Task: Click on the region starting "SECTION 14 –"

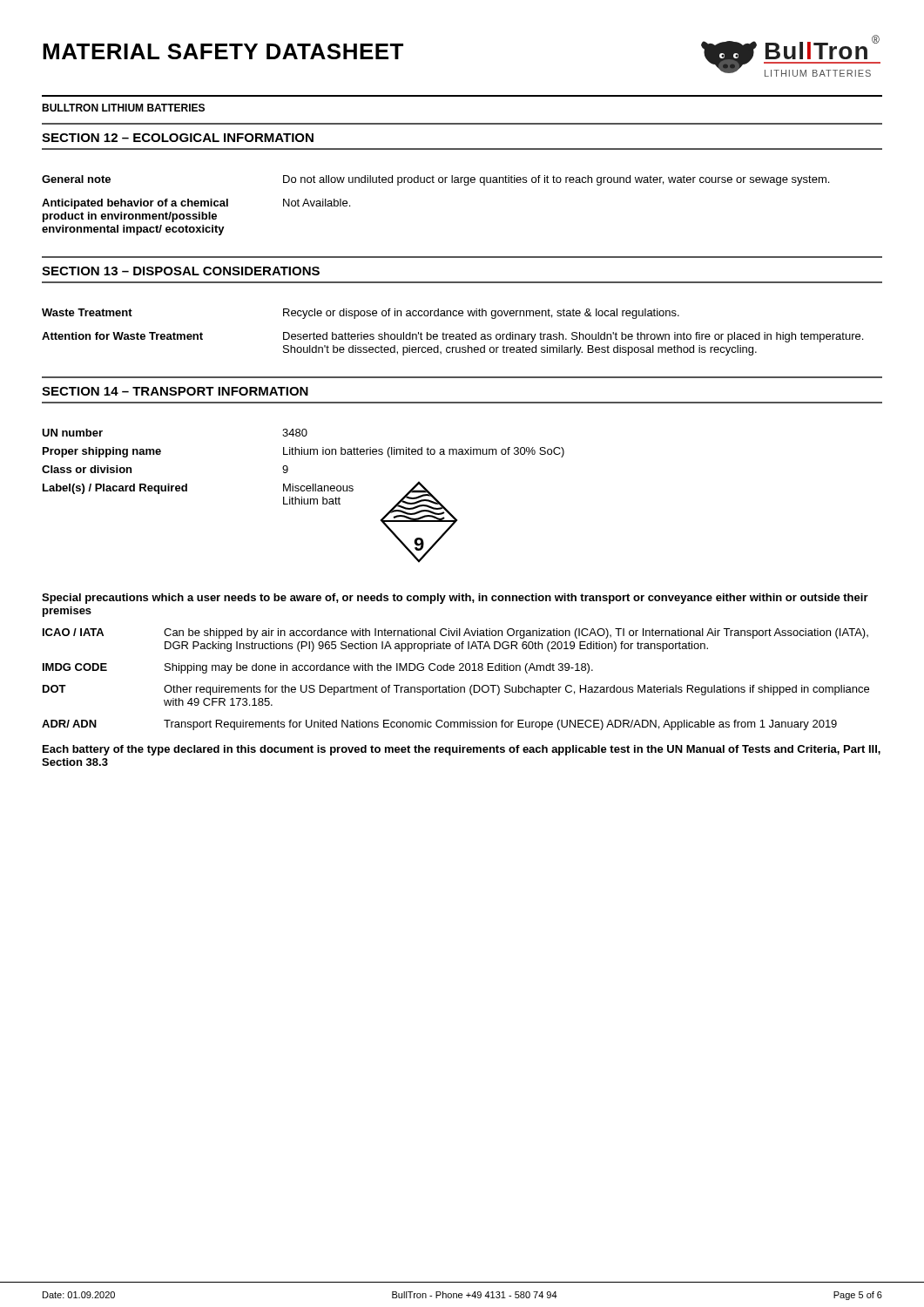Action: (462, 391)
